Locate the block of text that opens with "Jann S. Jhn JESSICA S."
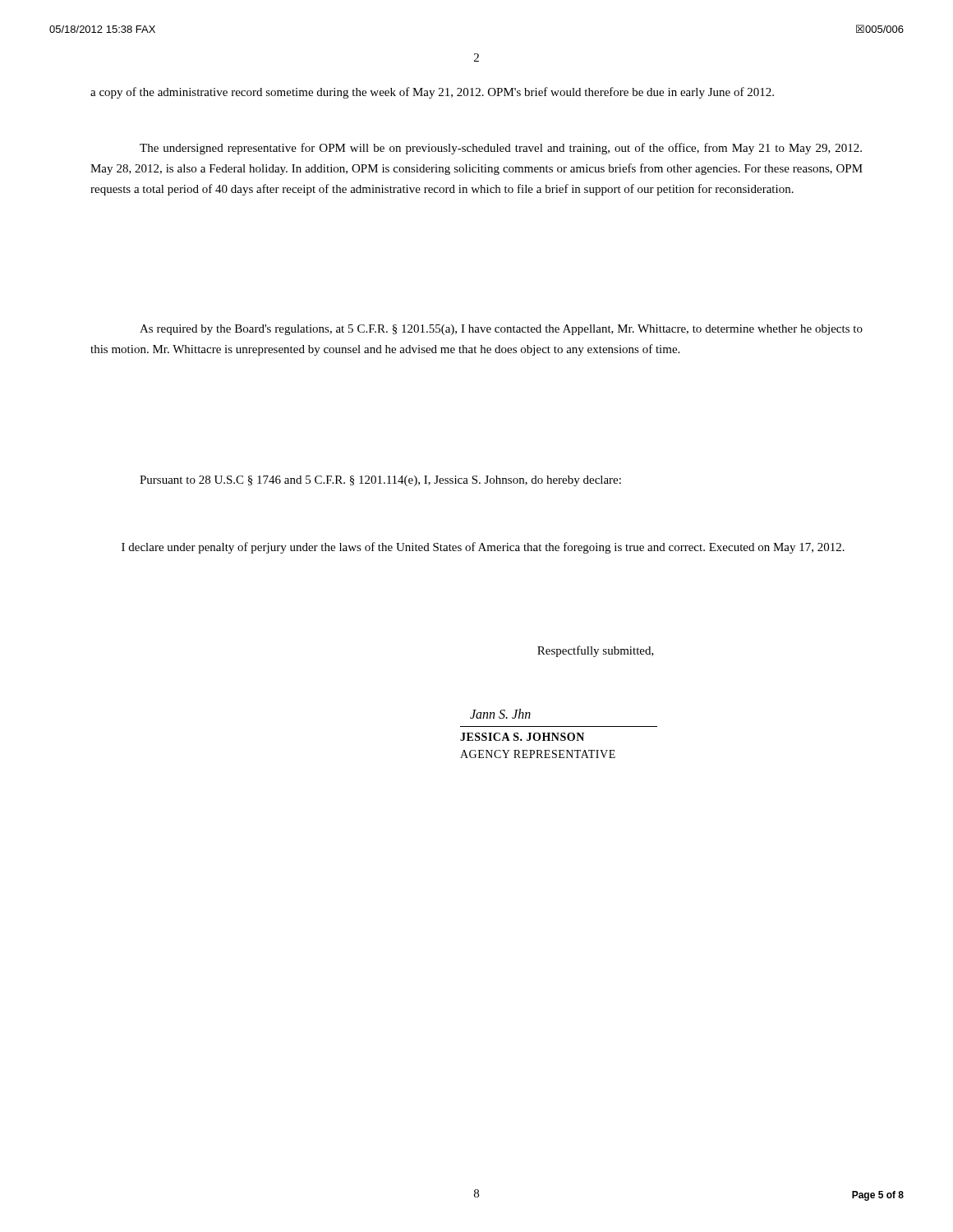The width and height of the screenshot is (953, 1232). [559, 731]
